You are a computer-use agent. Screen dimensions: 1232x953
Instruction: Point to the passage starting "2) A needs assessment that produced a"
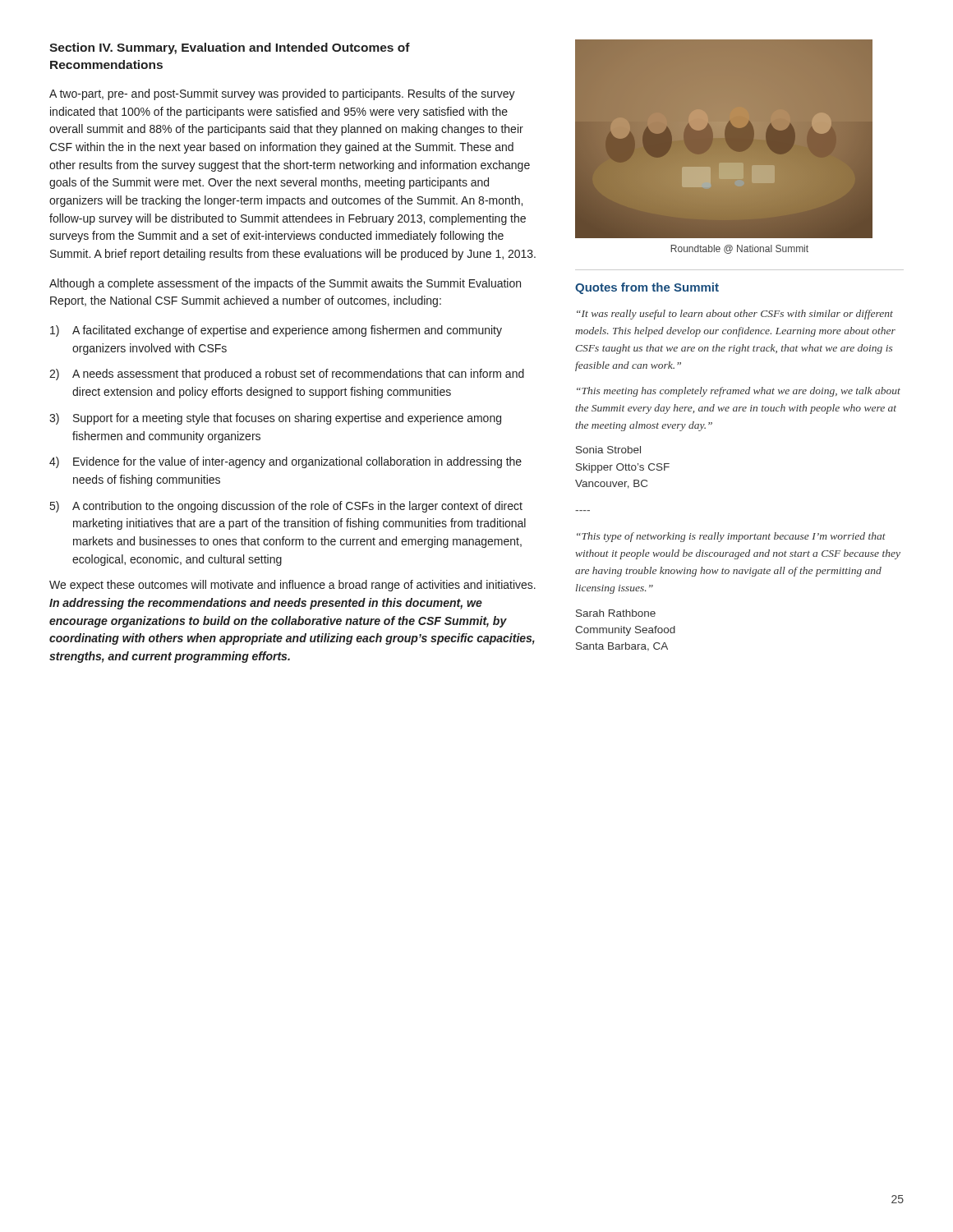pyautogui.click(x=296, y=384)
